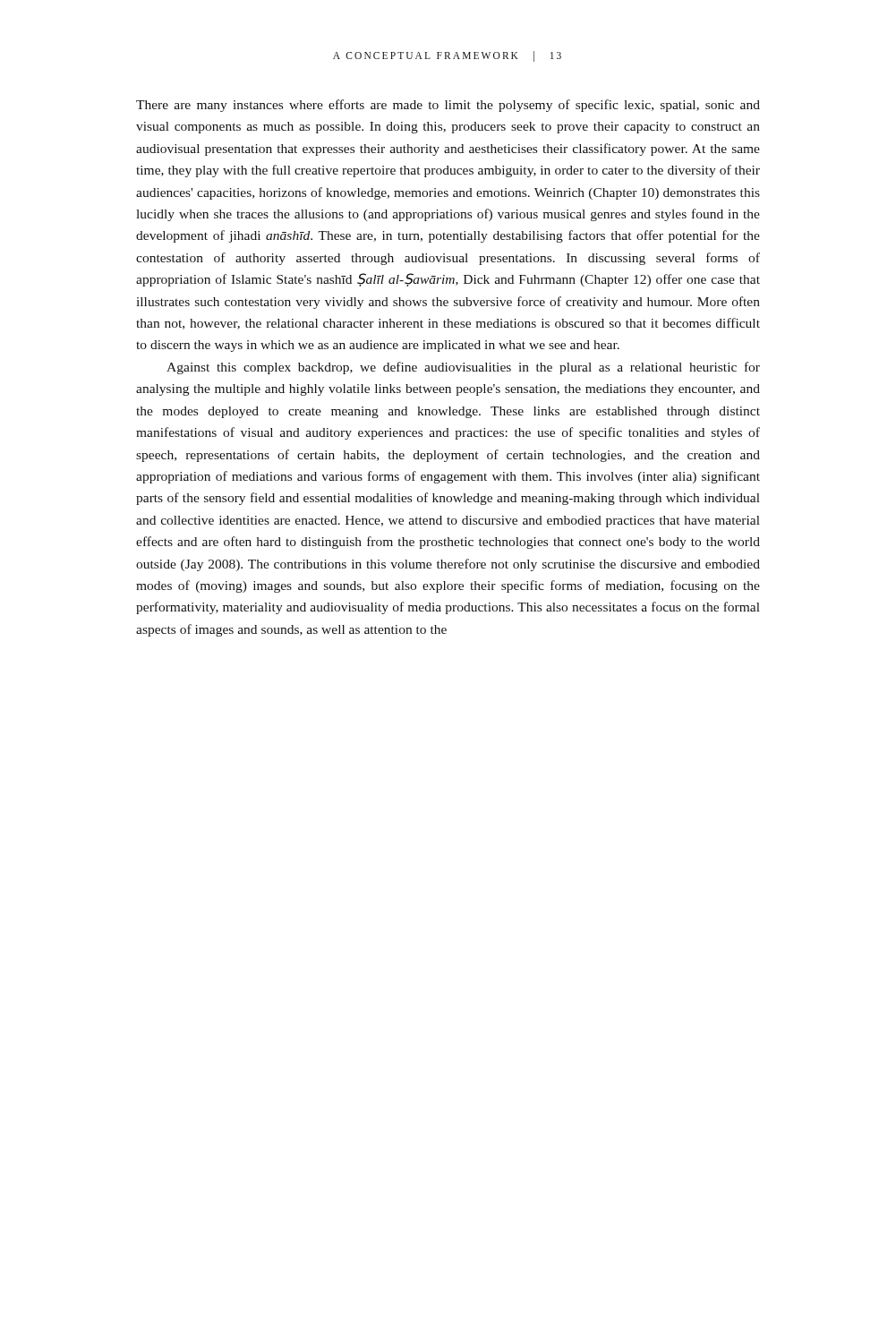Find the element starting "There are many instances where efforts are made"
Screen dimensions: 1343x896
[448, 225]
